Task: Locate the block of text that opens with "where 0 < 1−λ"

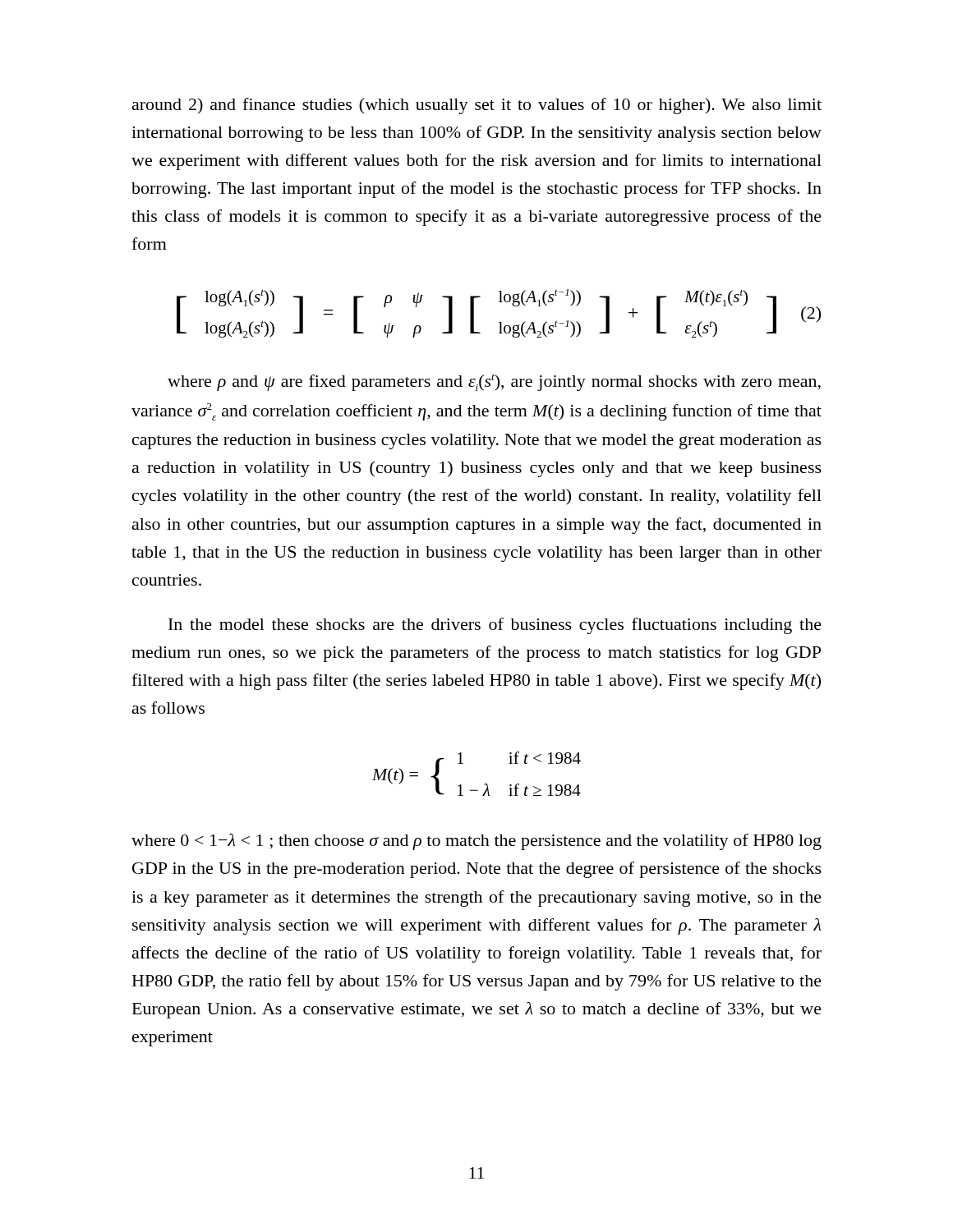Action: pos(476,938)
